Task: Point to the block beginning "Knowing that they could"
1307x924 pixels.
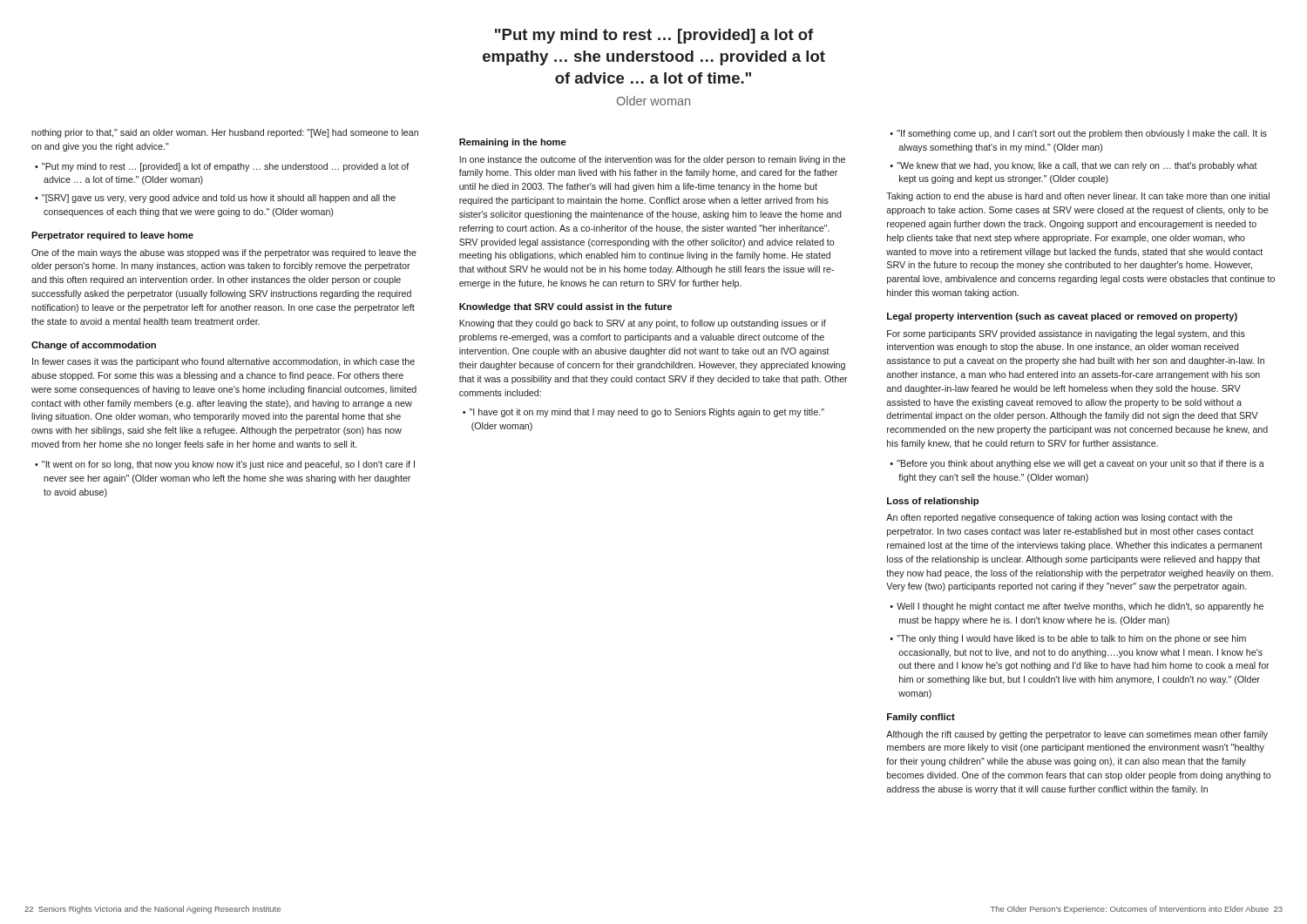Action: [x=654, y=359]
